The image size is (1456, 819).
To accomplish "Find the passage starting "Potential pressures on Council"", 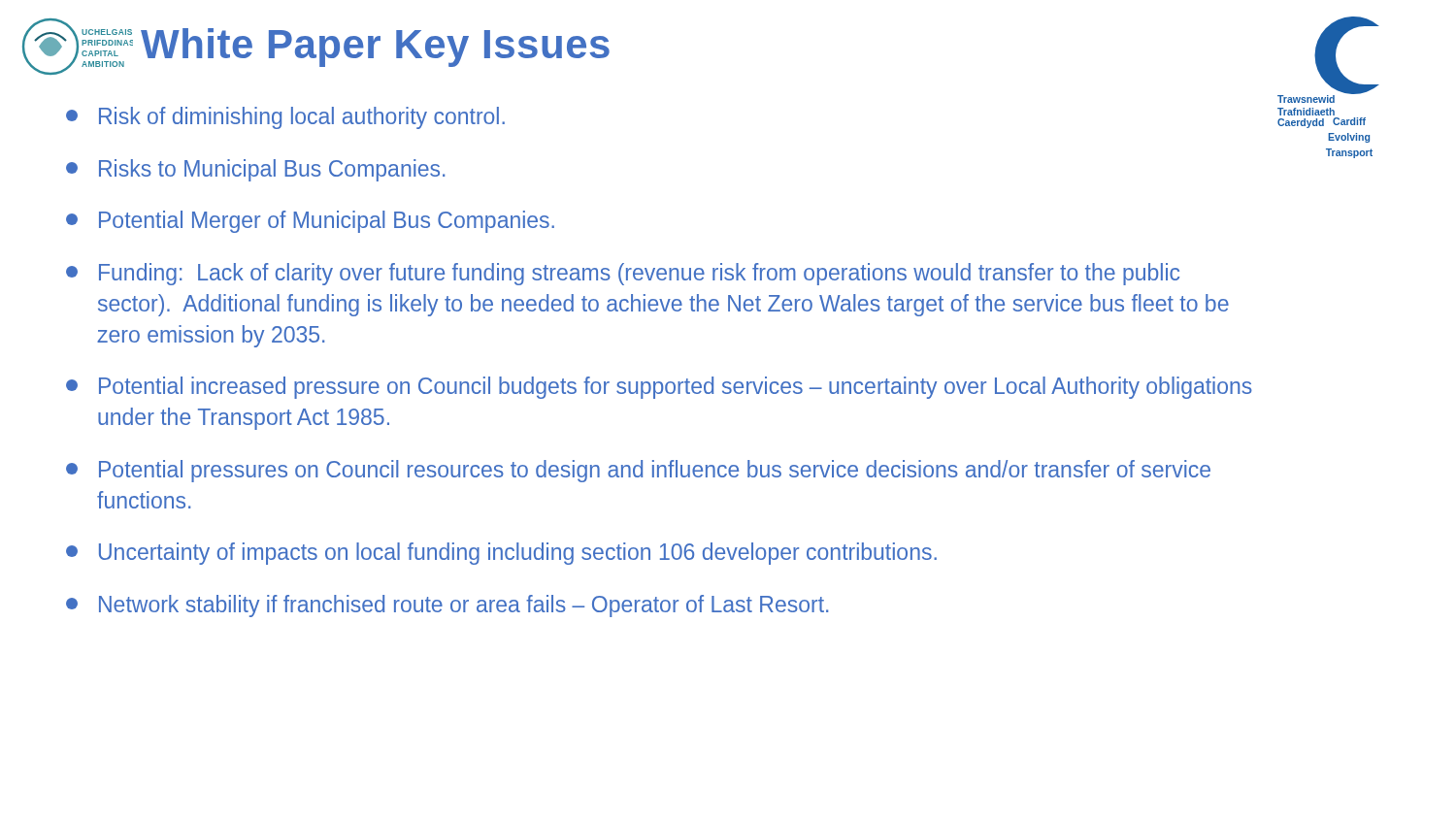I will point(664,486).
